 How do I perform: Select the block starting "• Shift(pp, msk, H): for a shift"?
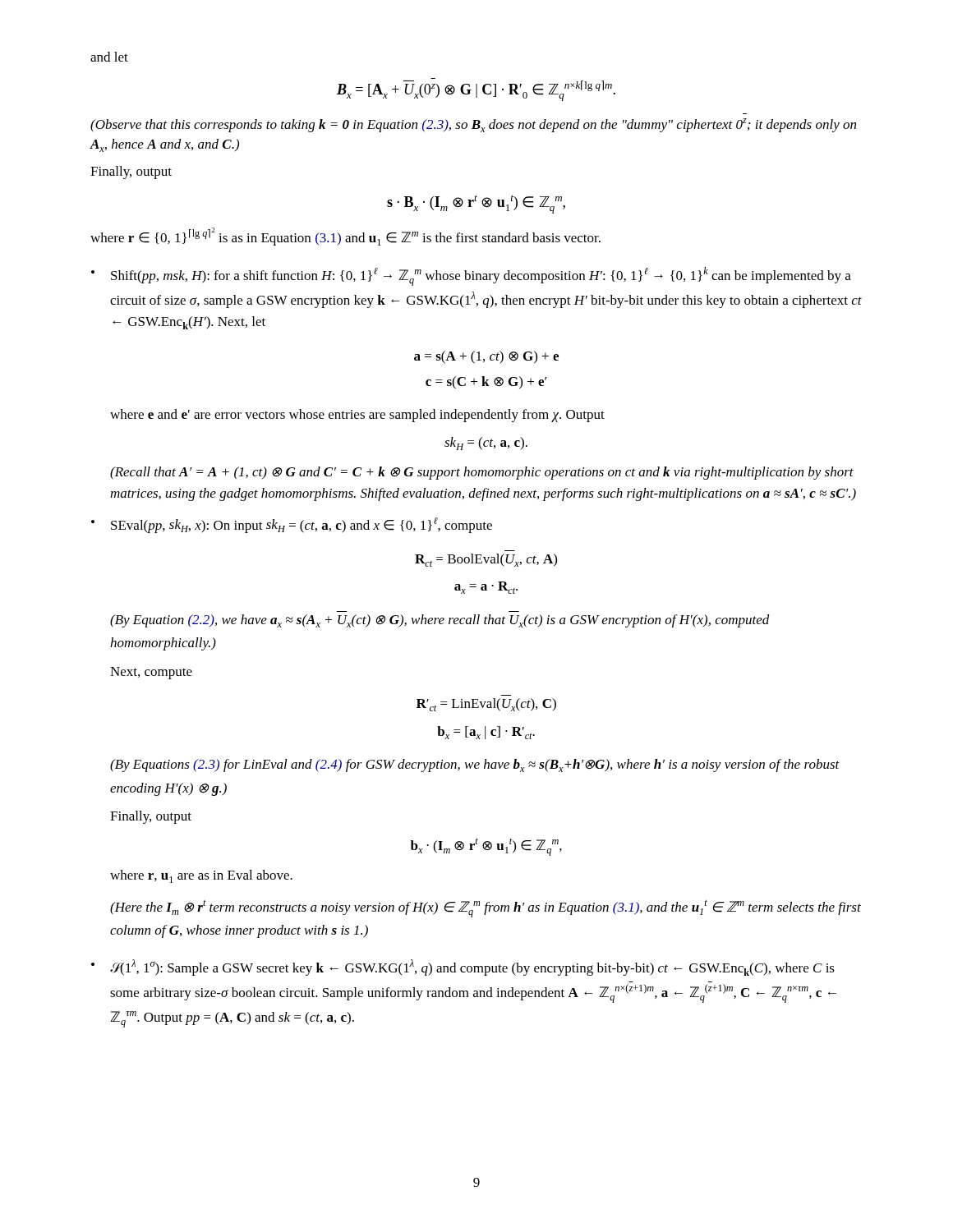point(476,384)
